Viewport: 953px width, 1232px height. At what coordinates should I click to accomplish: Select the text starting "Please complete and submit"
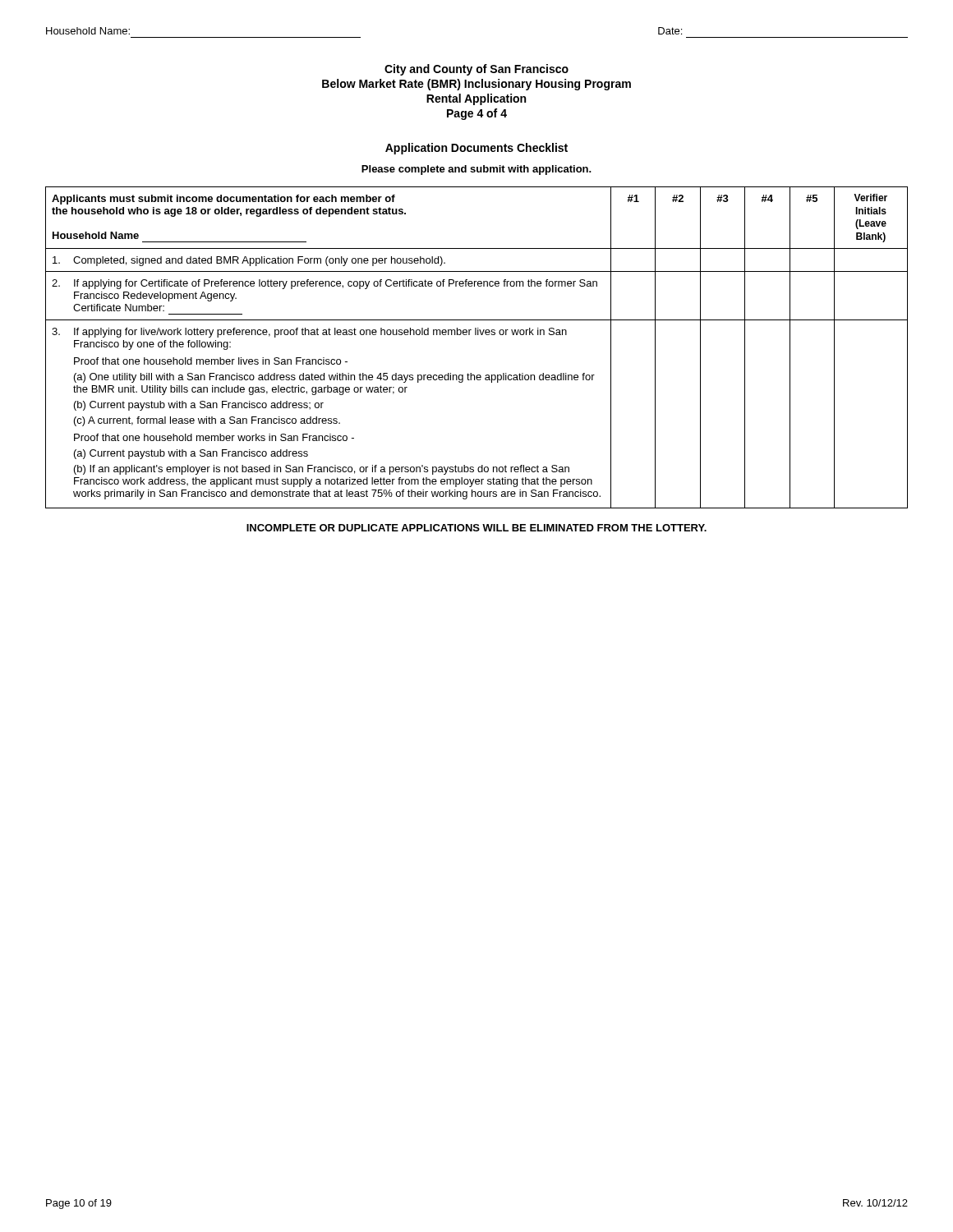(x=476, y=169)
